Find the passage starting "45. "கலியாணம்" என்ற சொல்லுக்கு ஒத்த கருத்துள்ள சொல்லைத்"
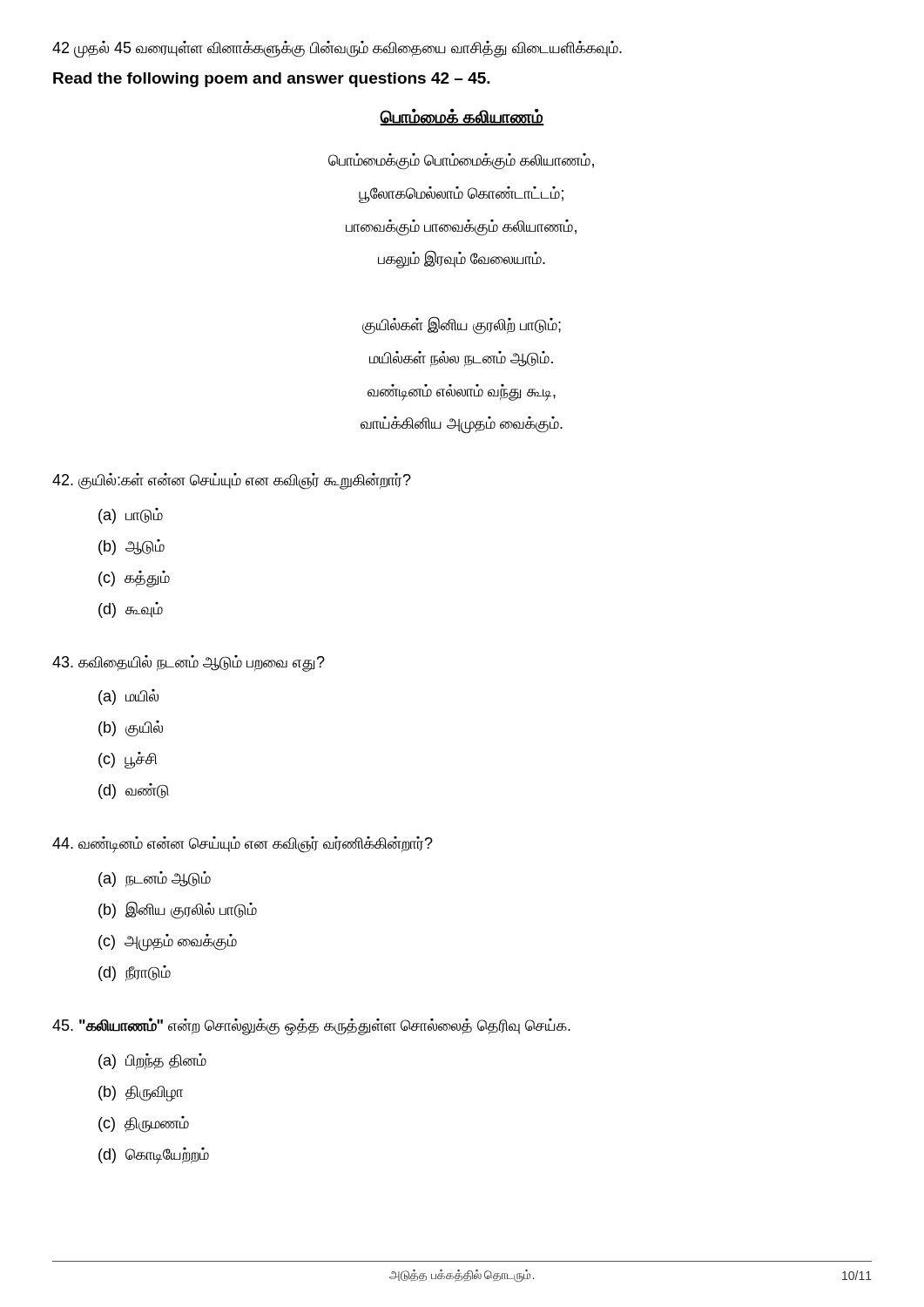 click(x=312, y=1026)
